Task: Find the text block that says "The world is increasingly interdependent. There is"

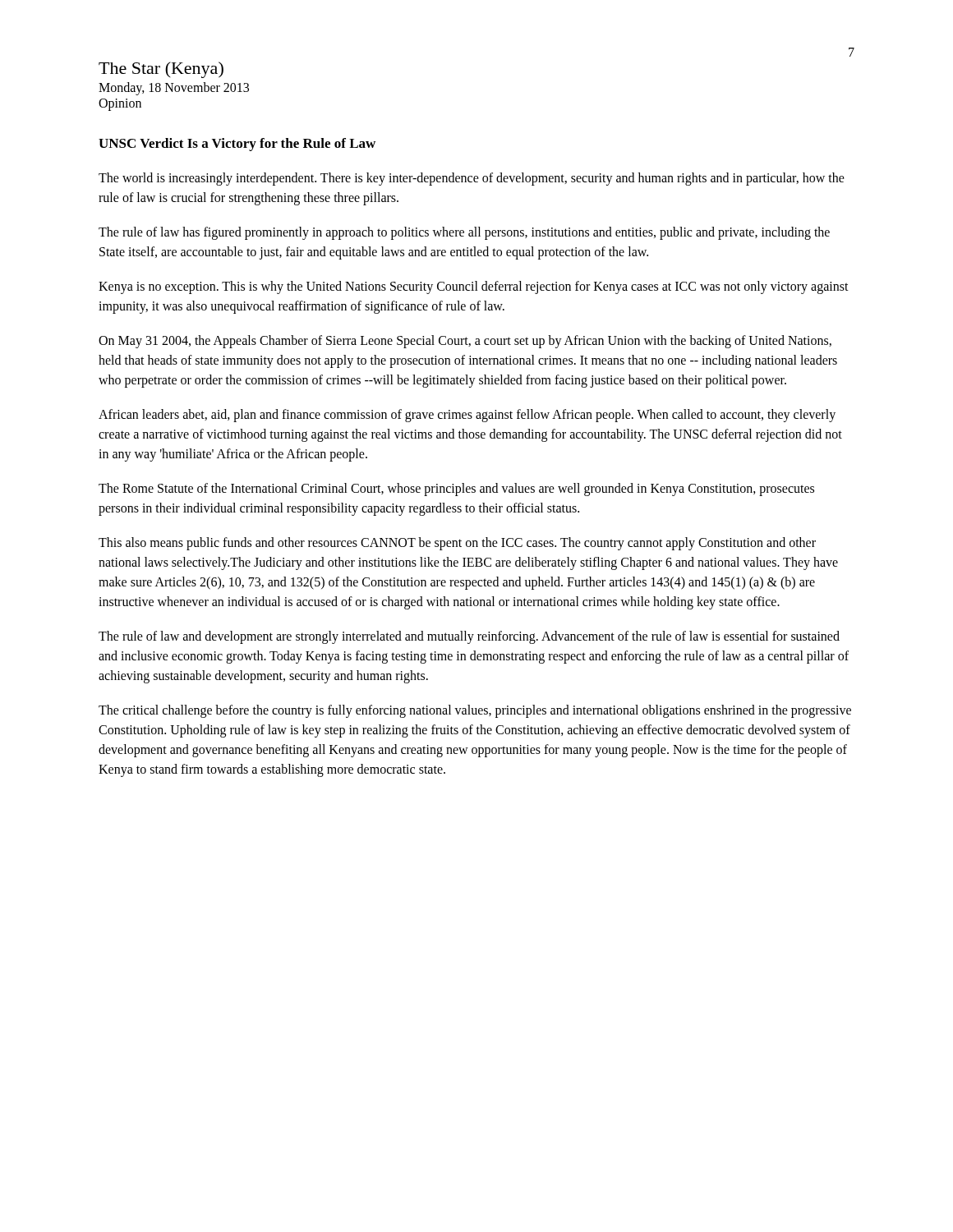Action: (x=471, y=188)
